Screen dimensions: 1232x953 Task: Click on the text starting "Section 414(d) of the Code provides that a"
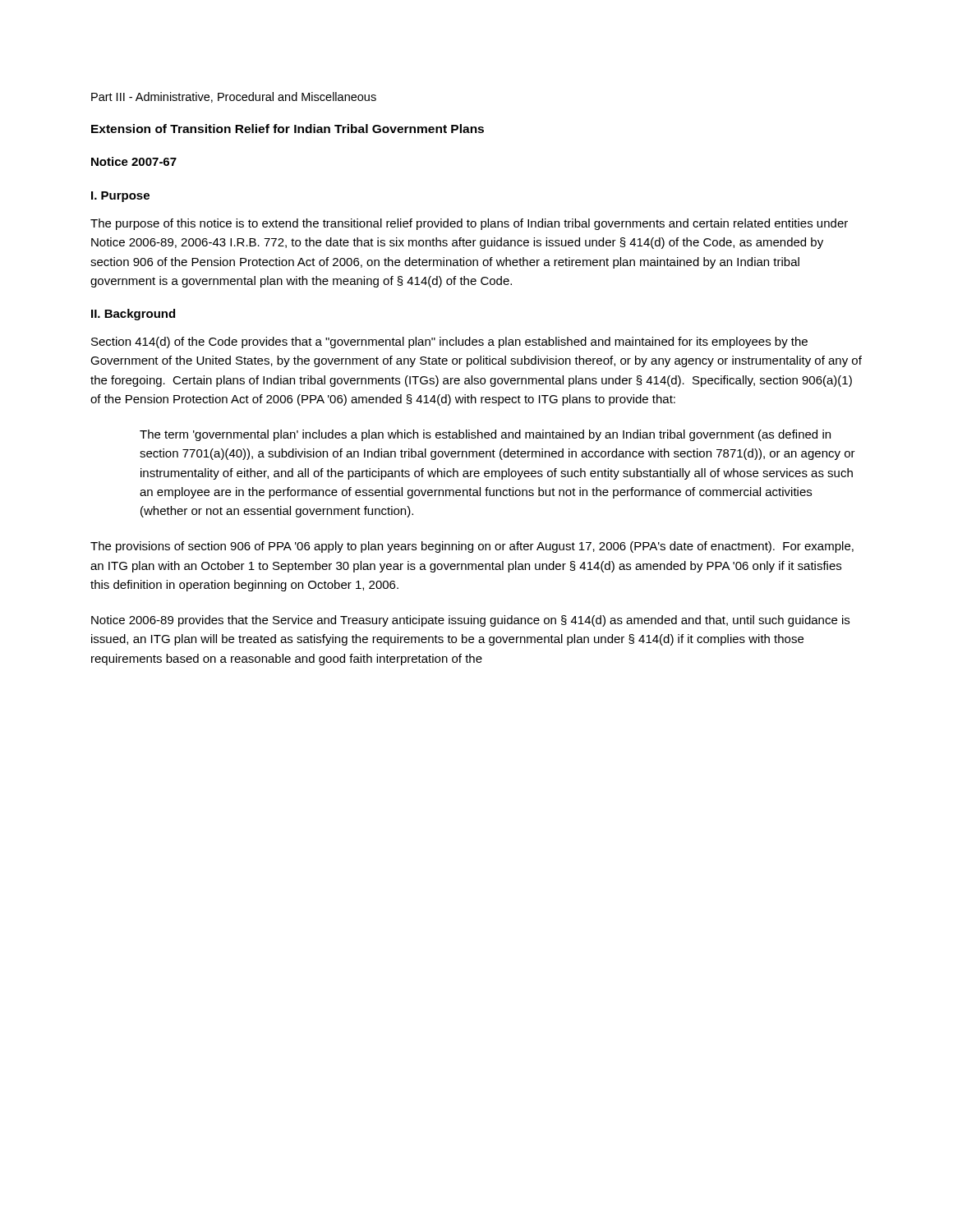[x=476, y=370]
